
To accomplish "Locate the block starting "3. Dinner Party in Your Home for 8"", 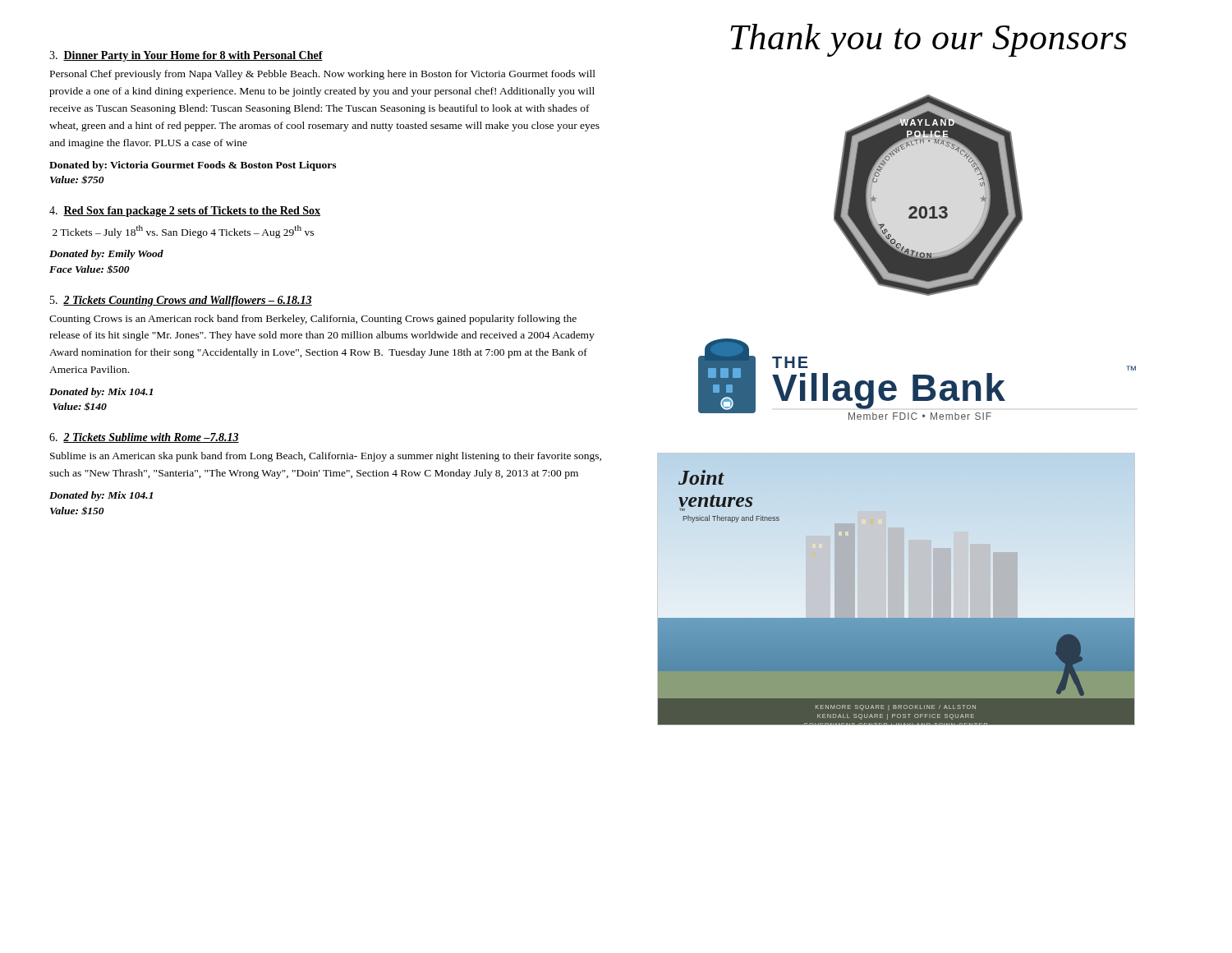I will [x=329, y=118].
